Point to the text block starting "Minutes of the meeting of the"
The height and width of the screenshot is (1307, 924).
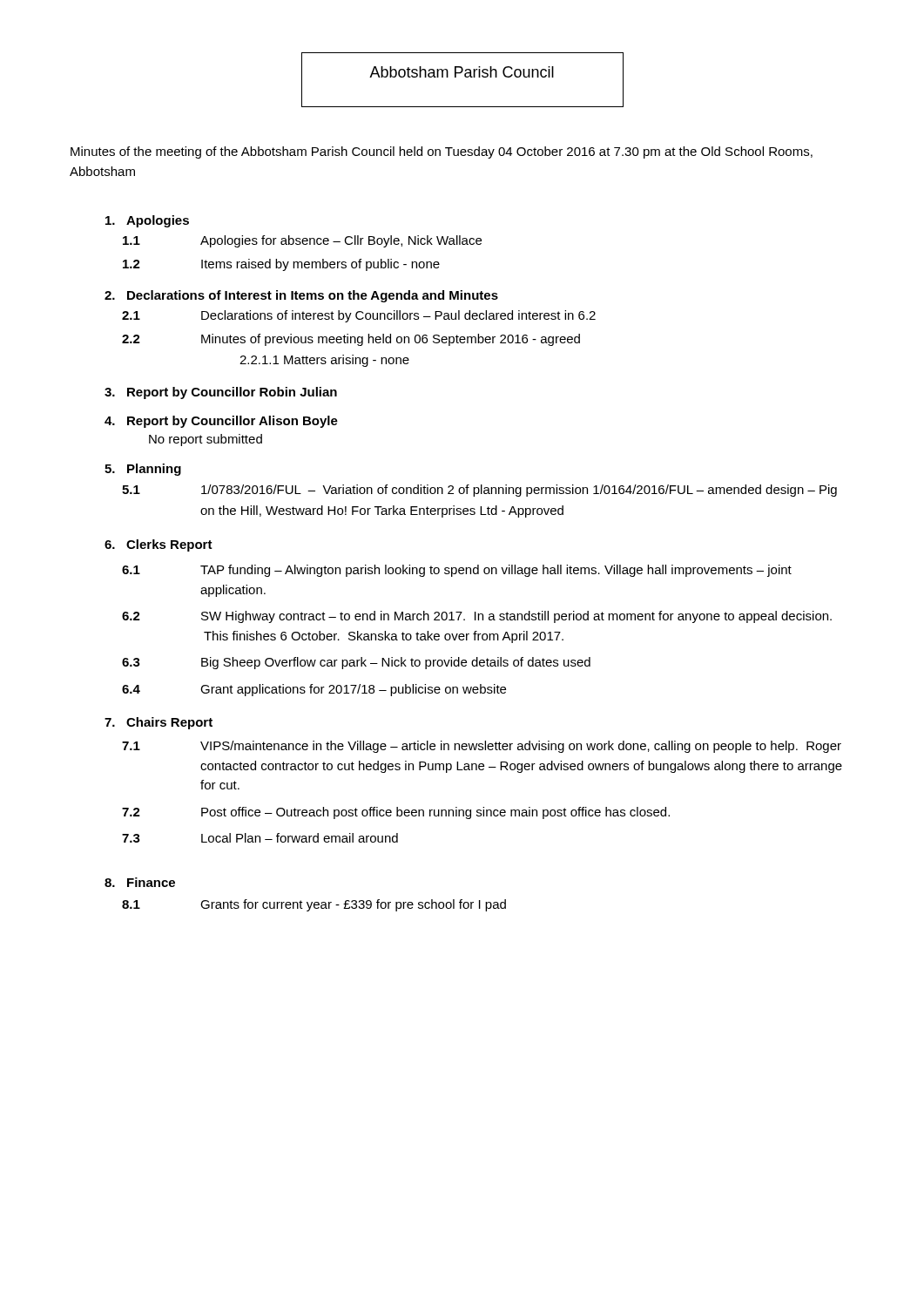pyautogui.click(x=441, y=161)
